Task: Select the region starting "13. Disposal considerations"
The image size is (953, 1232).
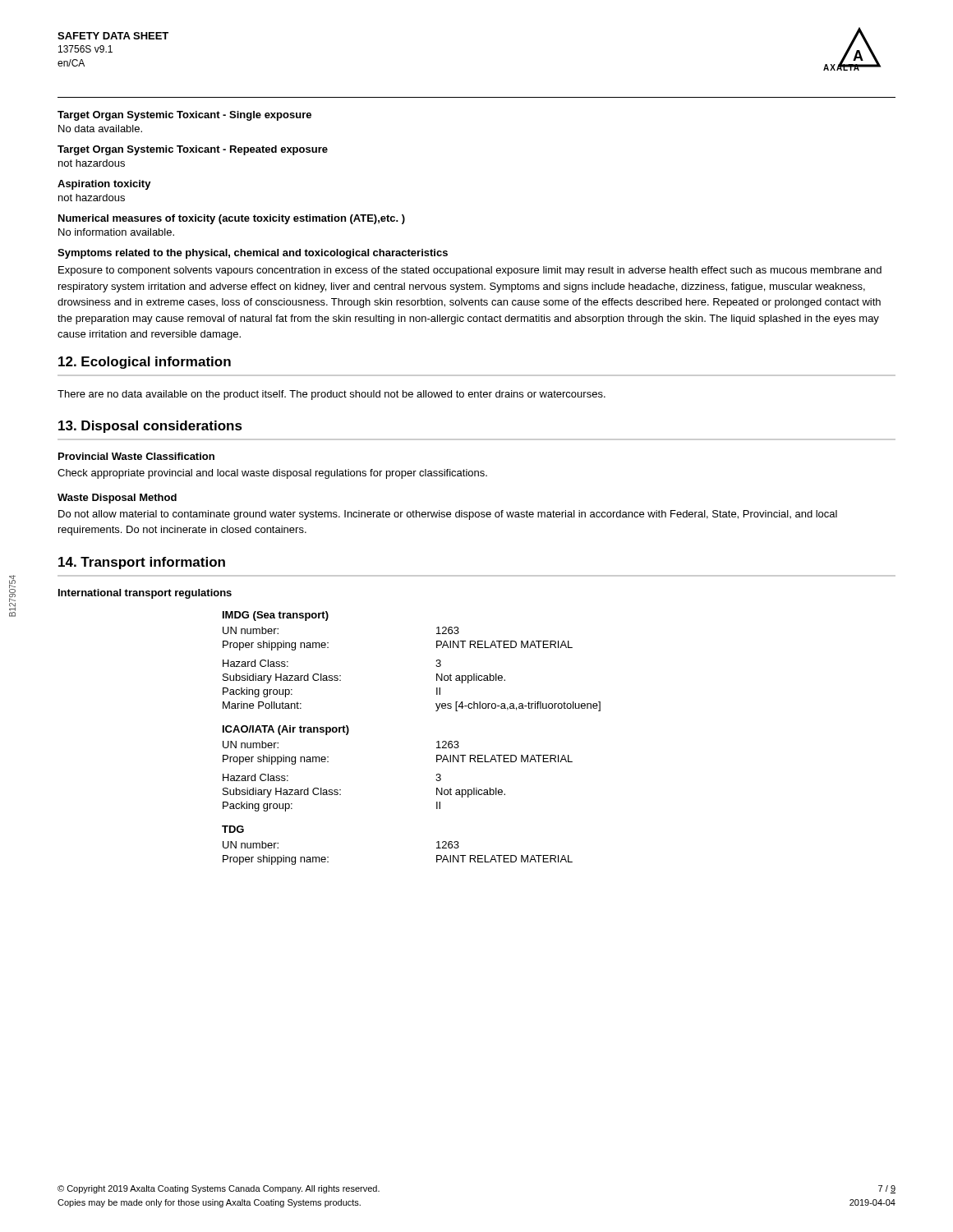Action: pos(150,426)
